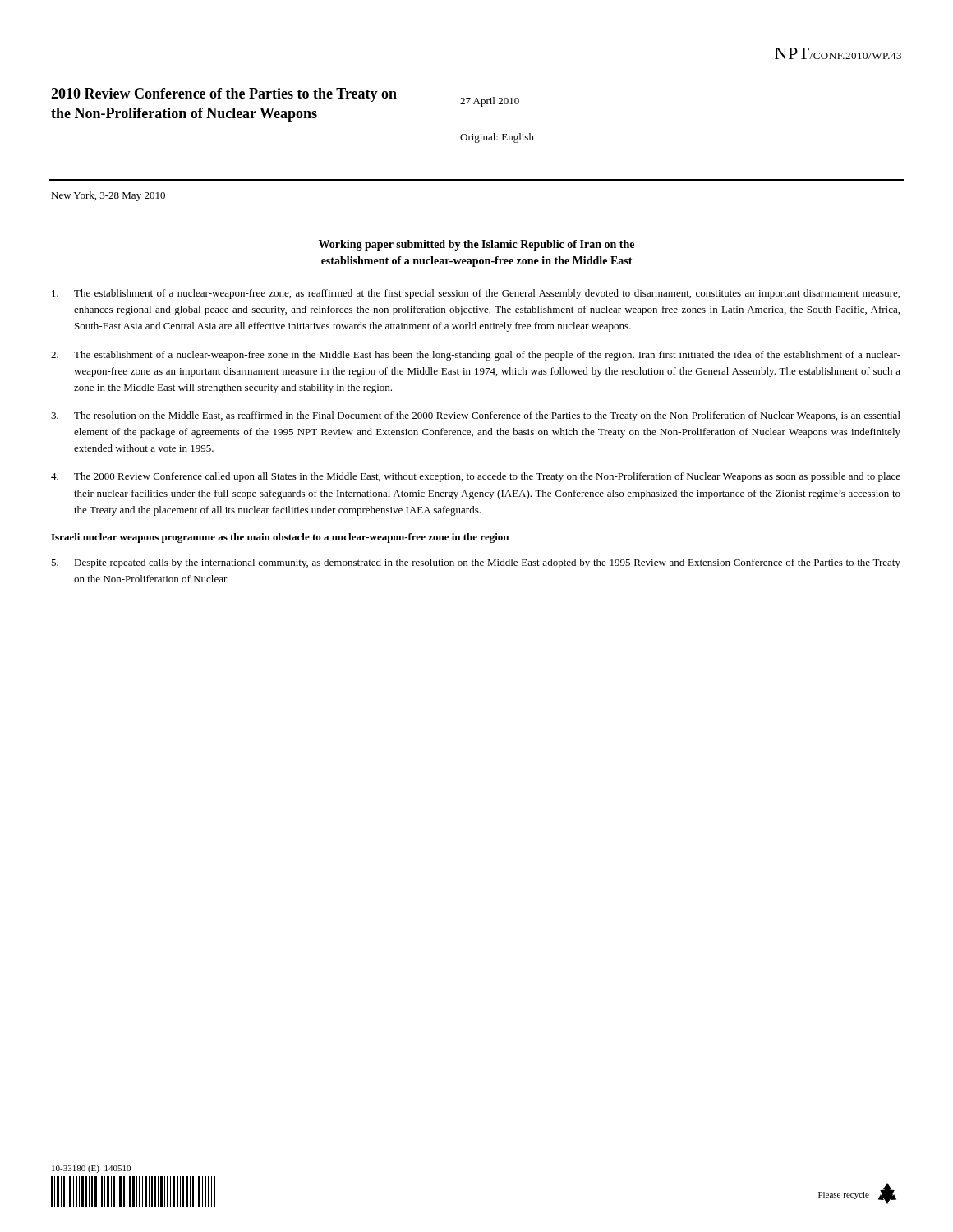The height and width of the screenshot is (1232, 953).
Task: Find the text starting "27 April 2010"
Action: (490, 102)
